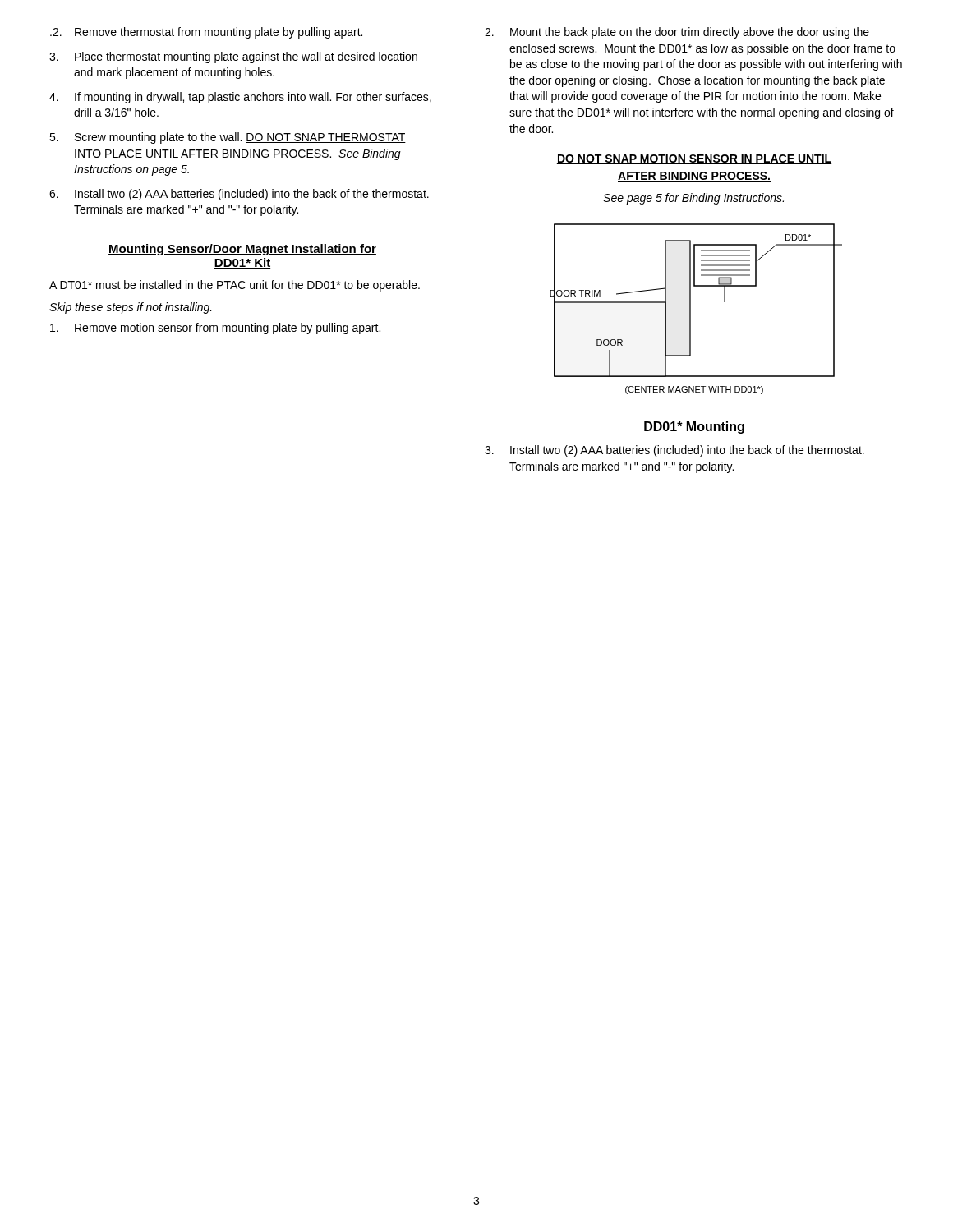
Task: Find the block on this page that starts "3. Install two"
Action: (x=694, y=459)
